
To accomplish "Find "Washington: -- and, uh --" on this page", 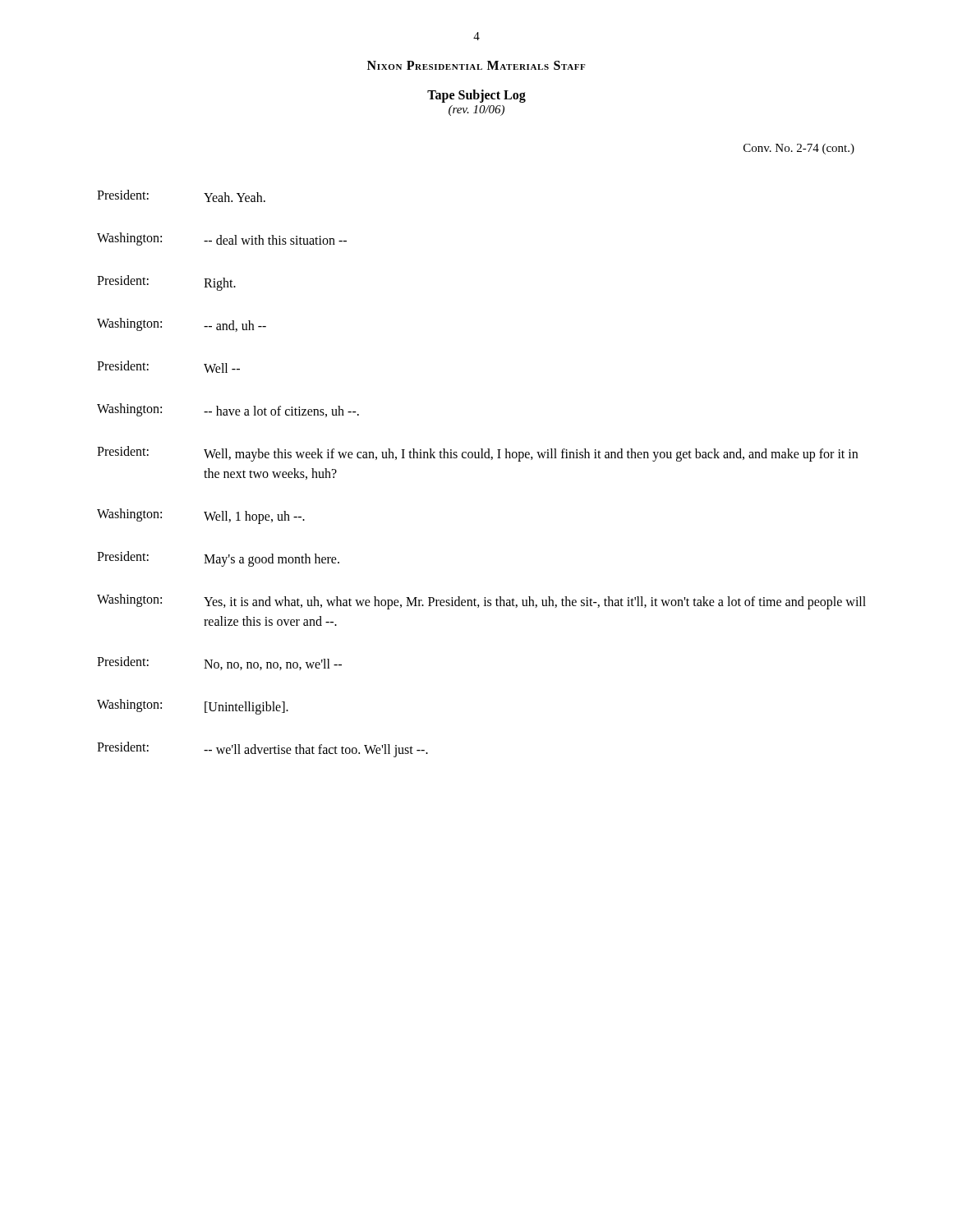I will pos(138,325).
